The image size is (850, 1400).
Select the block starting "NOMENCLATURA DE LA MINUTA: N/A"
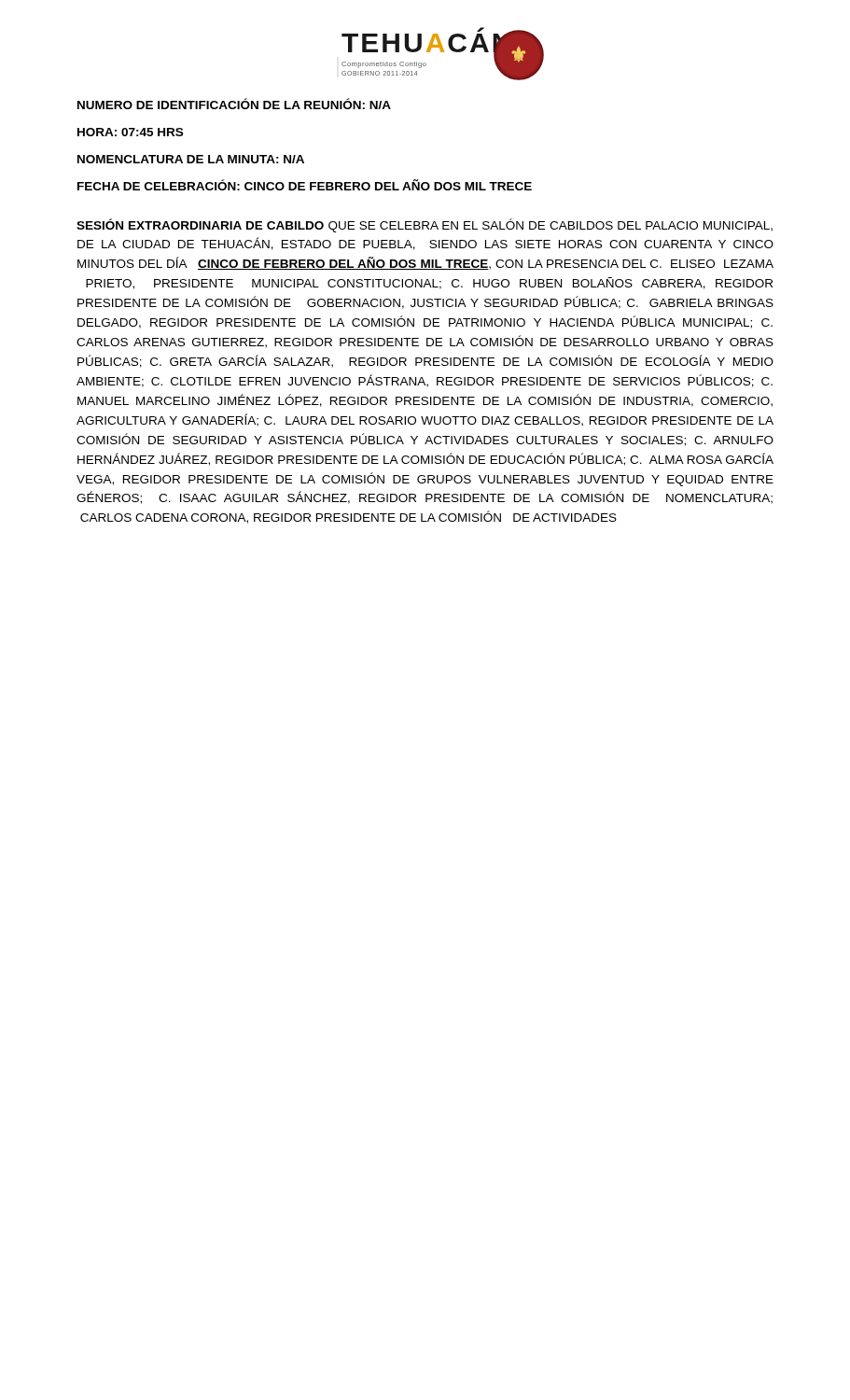click(191, 159)
